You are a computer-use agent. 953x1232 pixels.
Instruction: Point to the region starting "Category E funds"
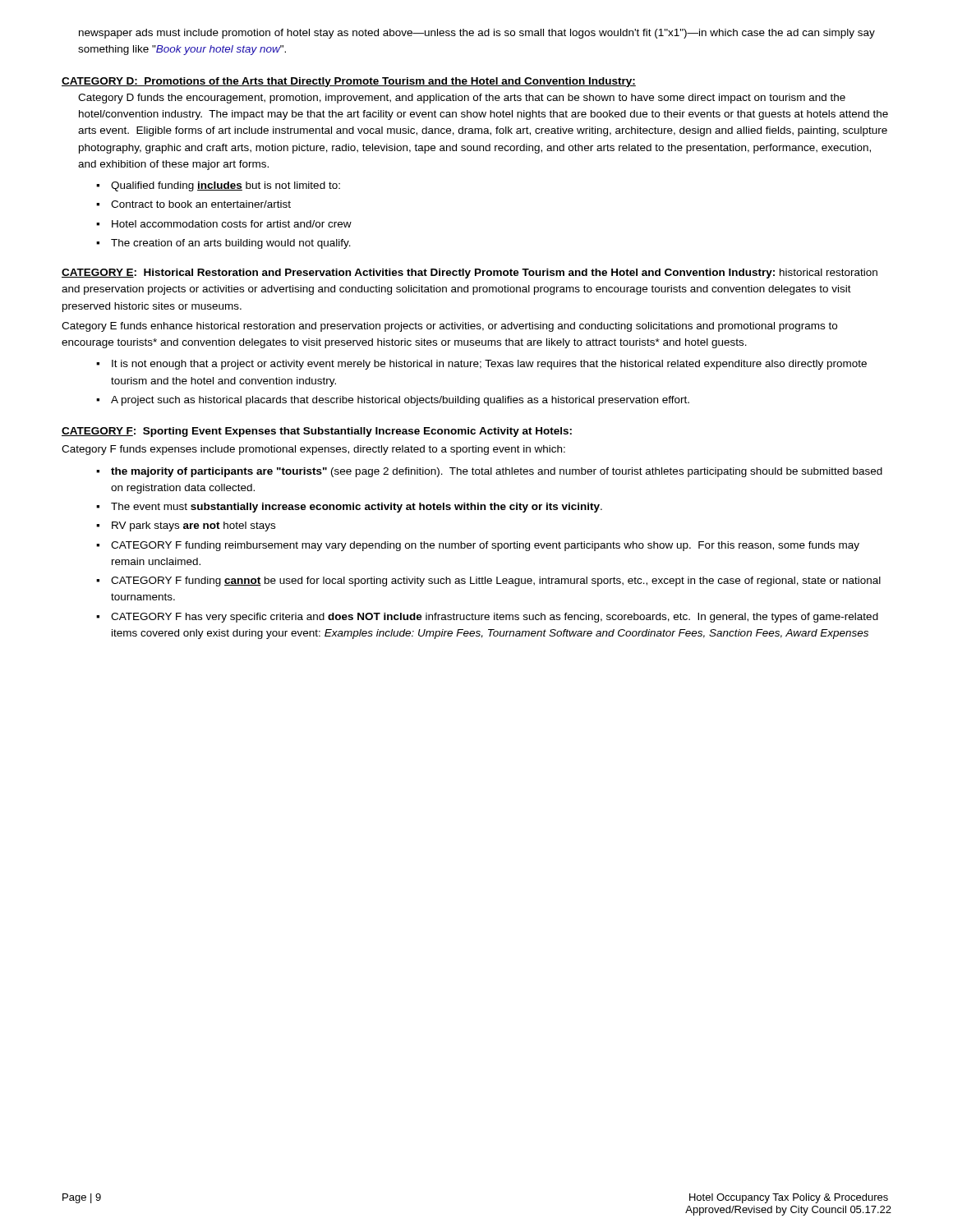coord(450,334)
